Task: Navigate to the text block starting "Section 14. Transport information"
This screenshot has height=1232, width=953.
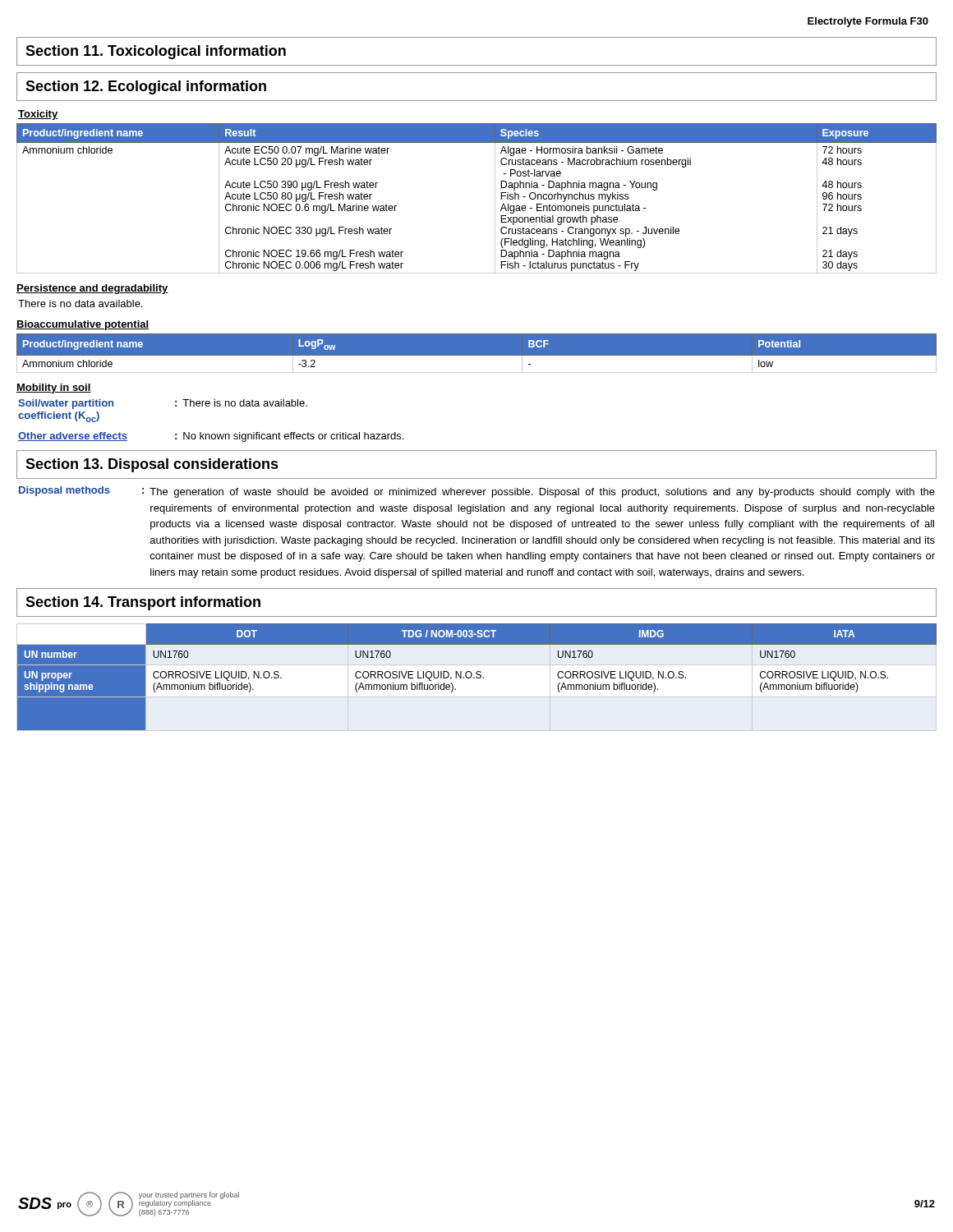Action: 143,603
